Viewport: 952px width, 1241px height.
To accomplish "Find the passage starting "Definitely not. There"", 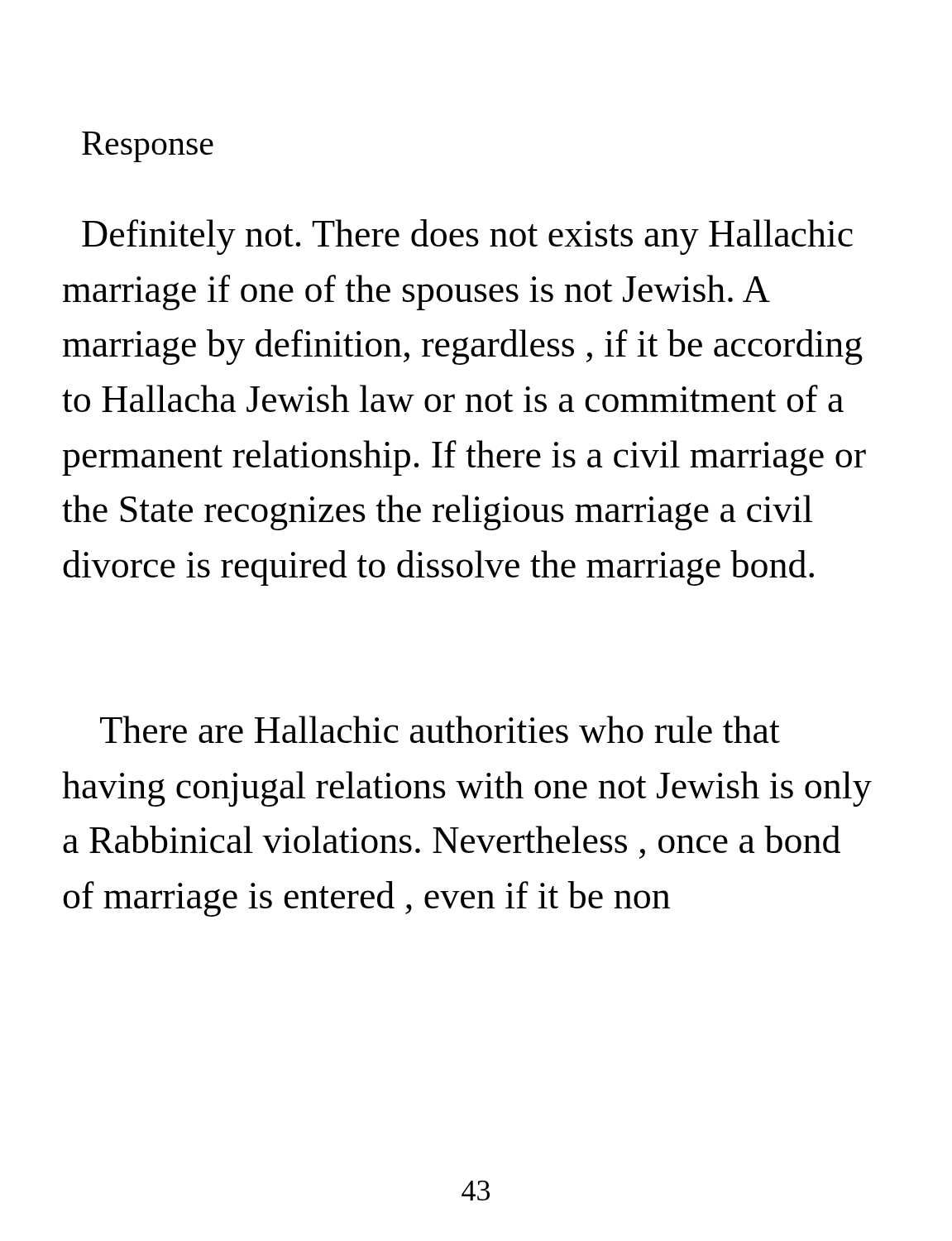I will (x=464, y=399).
